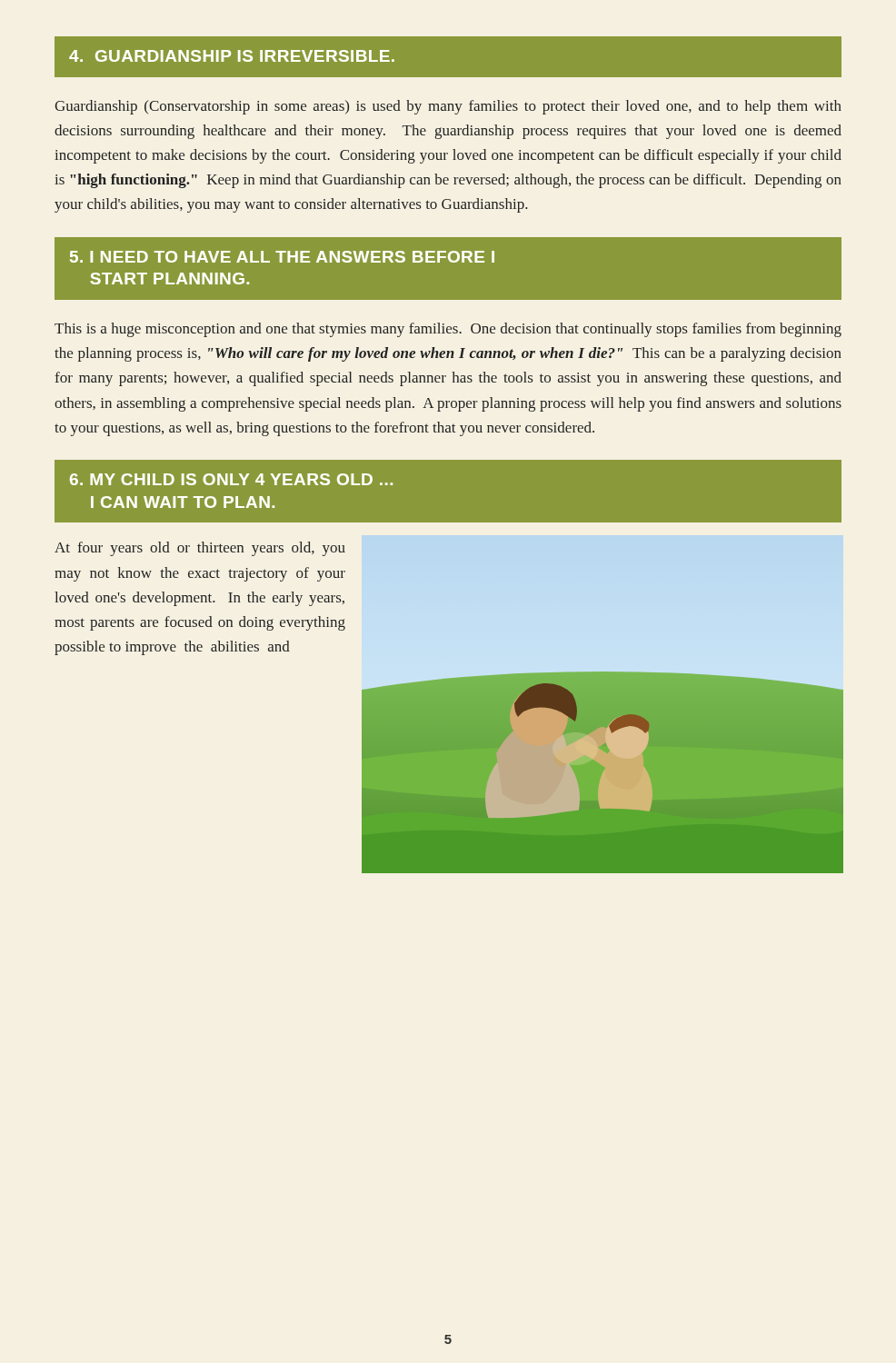Find the section header that says "6. MY CHILD"
This screenshot has height=1363, width=896.
click(x=232, y=490)
